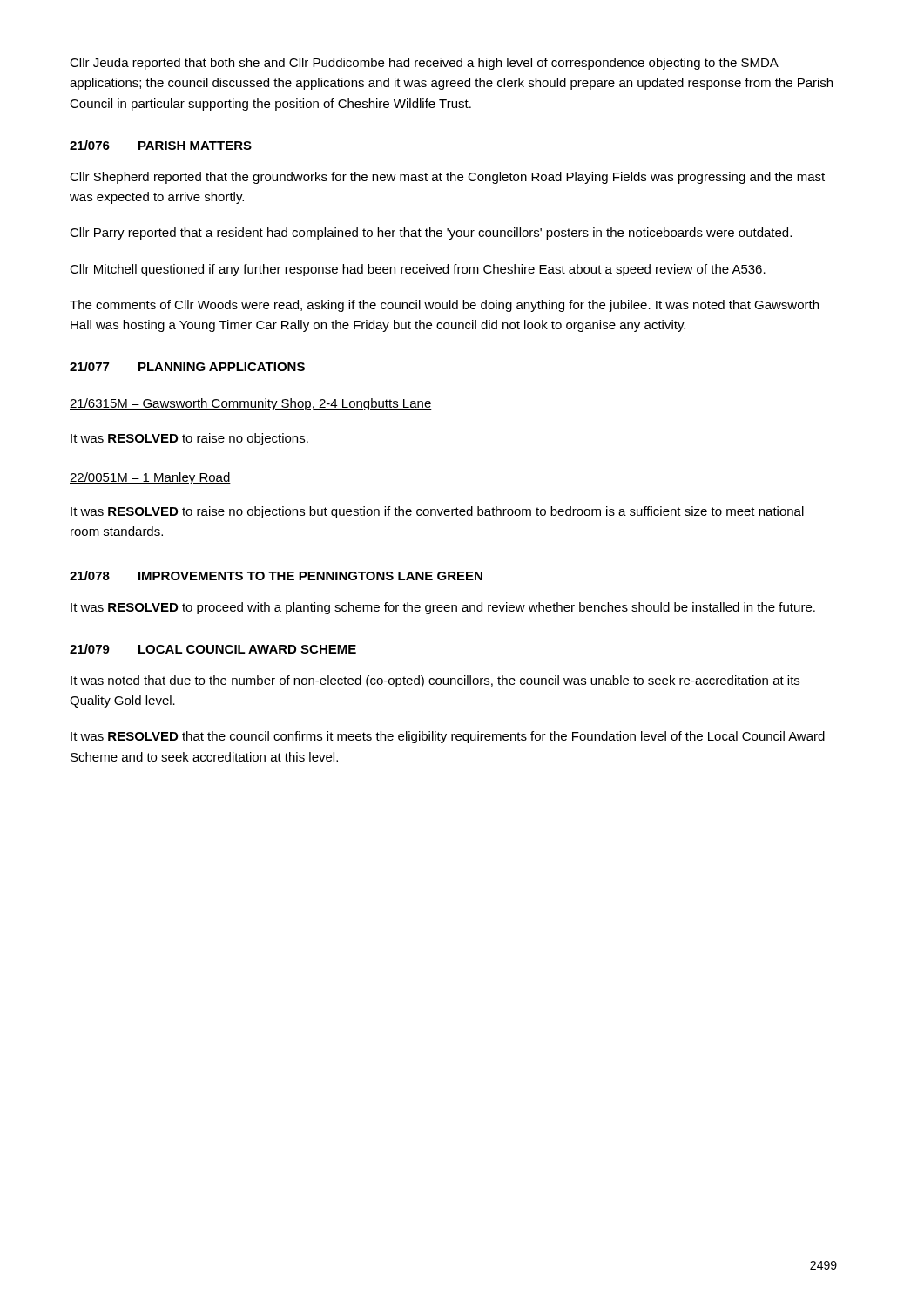Click on the text block that says "It was RESOLVED to raise no objections but"
The width and height of the screenshot is (924, 1307).
pyautogui.click(x=453, y=521)
